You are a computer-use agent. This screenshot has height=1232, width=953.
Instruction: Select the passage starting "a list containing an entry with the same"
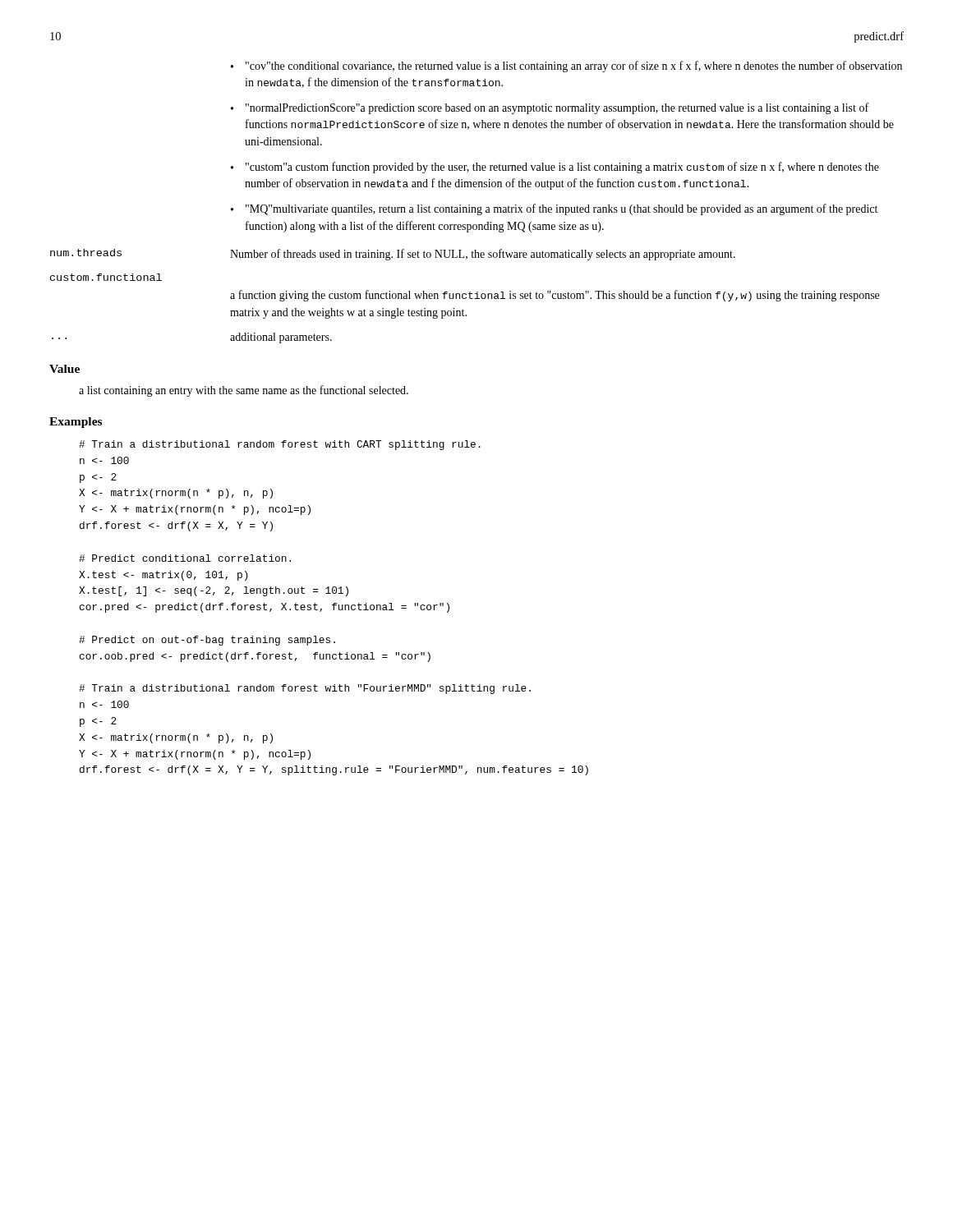(244, 390)
